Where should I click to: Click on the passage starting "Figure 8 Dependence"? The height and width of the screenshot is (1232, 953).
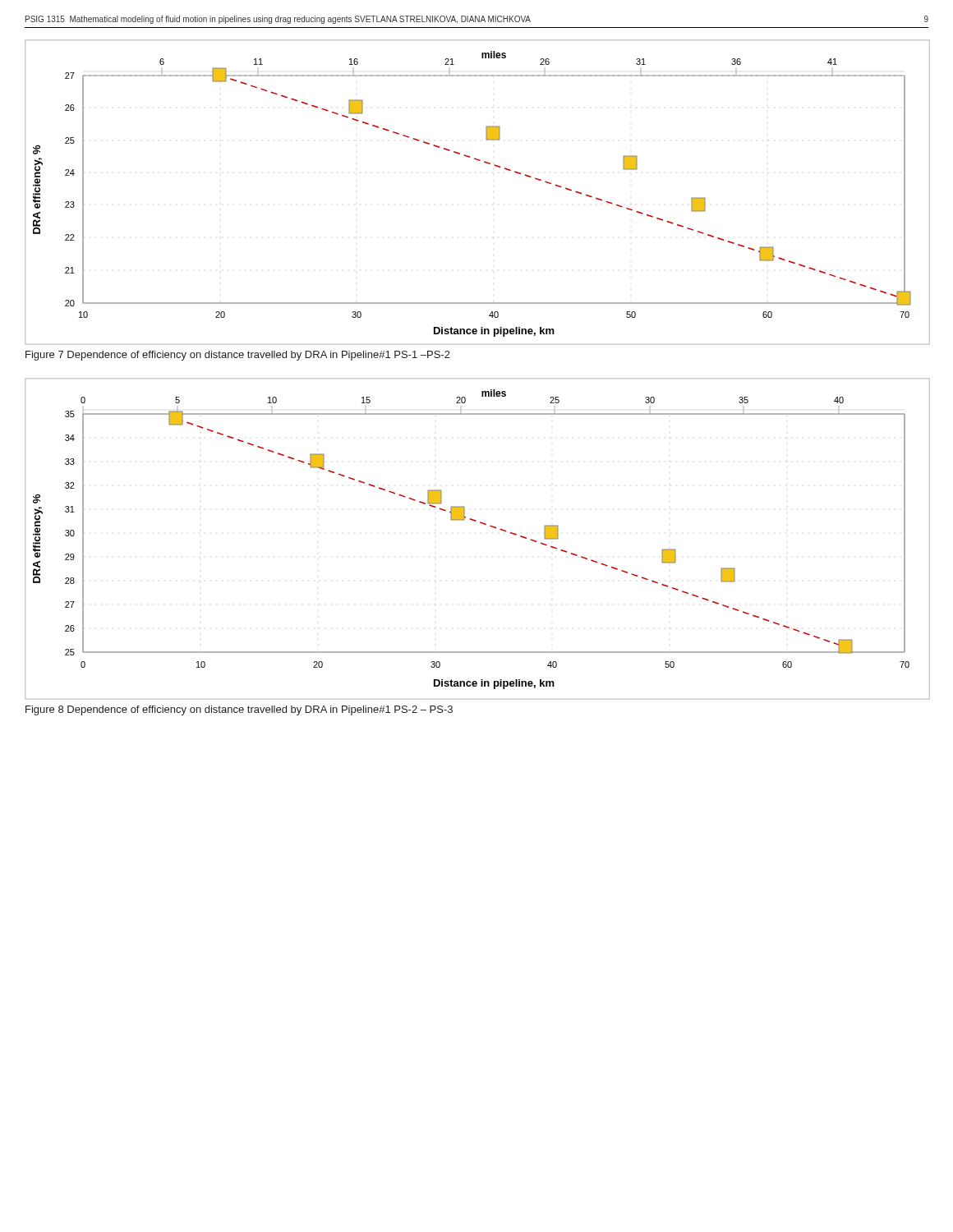tap(239, 709)
